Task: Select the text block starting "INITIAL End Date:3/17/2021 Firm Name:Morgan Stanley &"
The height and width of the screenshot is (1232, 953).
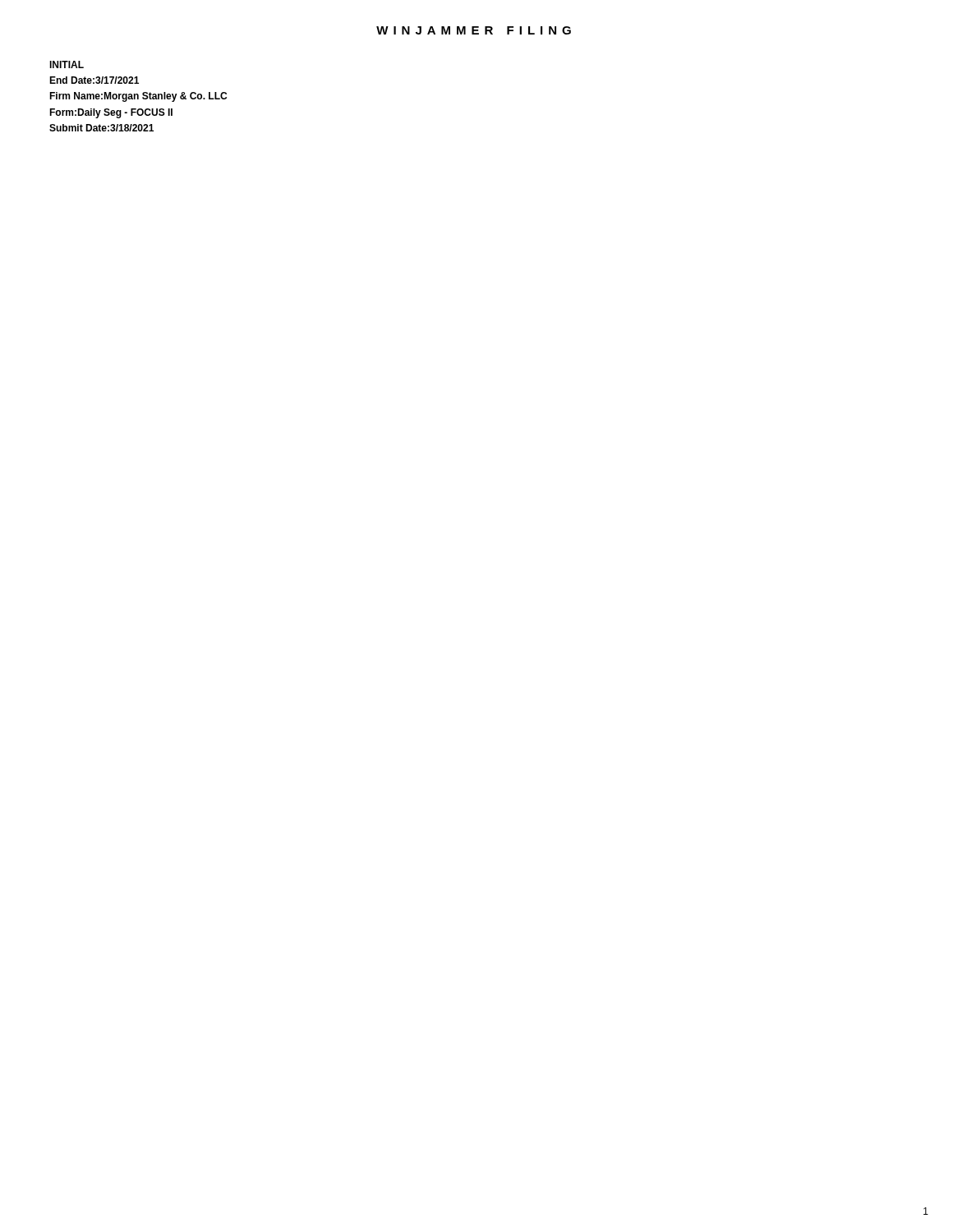Action: pos(138,96)
